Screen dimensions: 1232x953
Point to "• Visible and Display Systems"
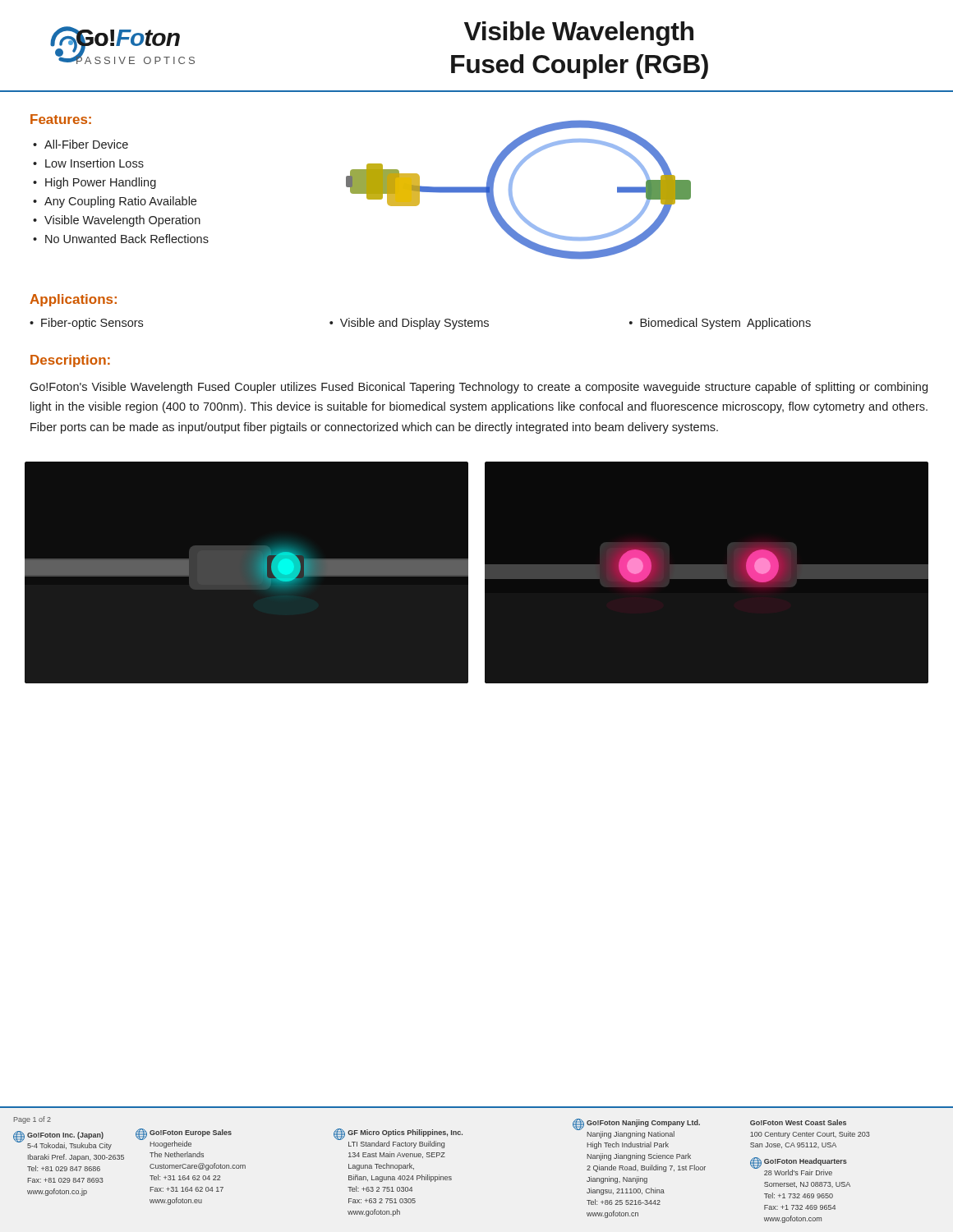(x=409, y=323)
